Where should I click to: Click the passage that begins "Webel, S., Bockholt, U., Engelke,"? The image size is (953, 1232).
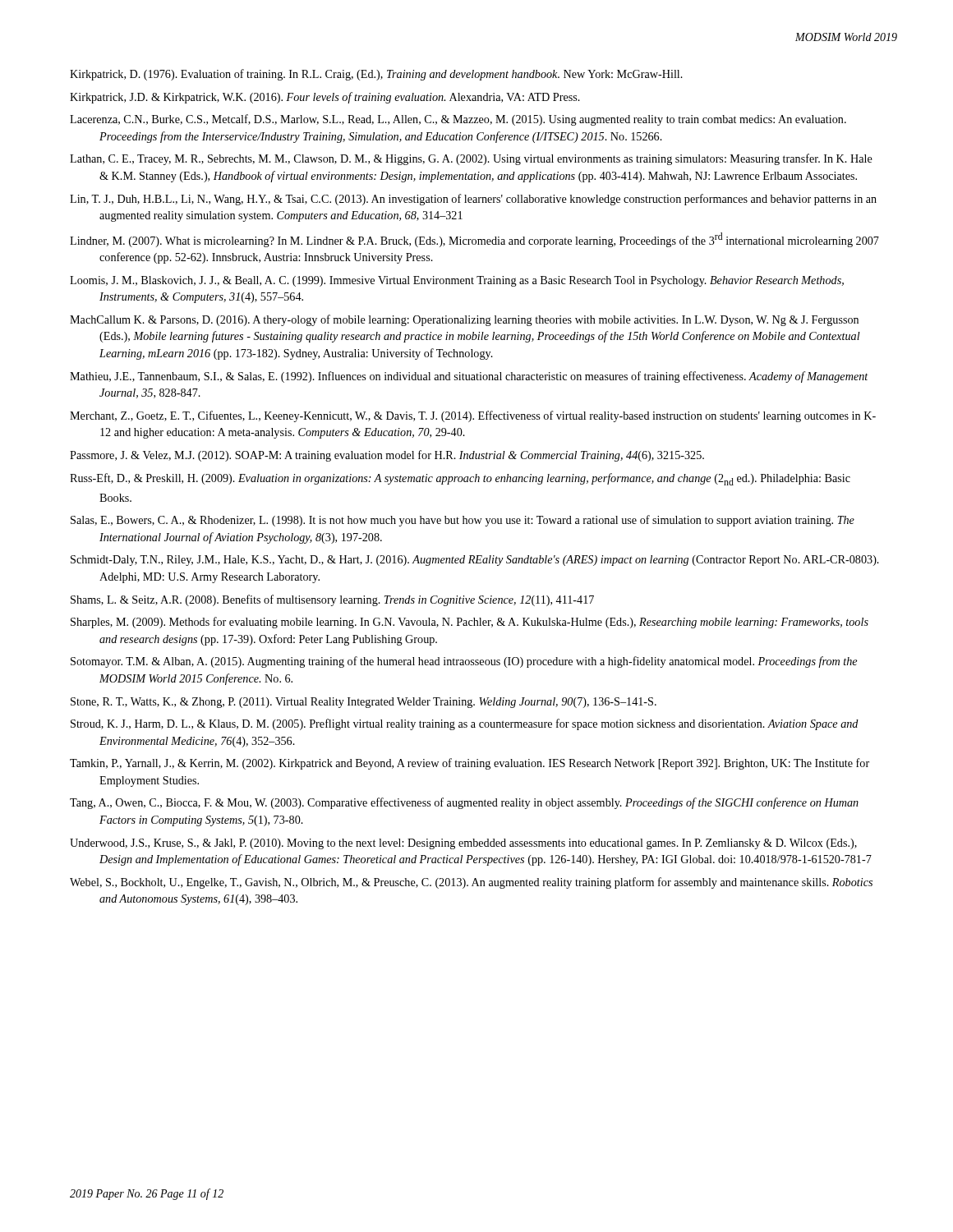[x=471, y=890]
